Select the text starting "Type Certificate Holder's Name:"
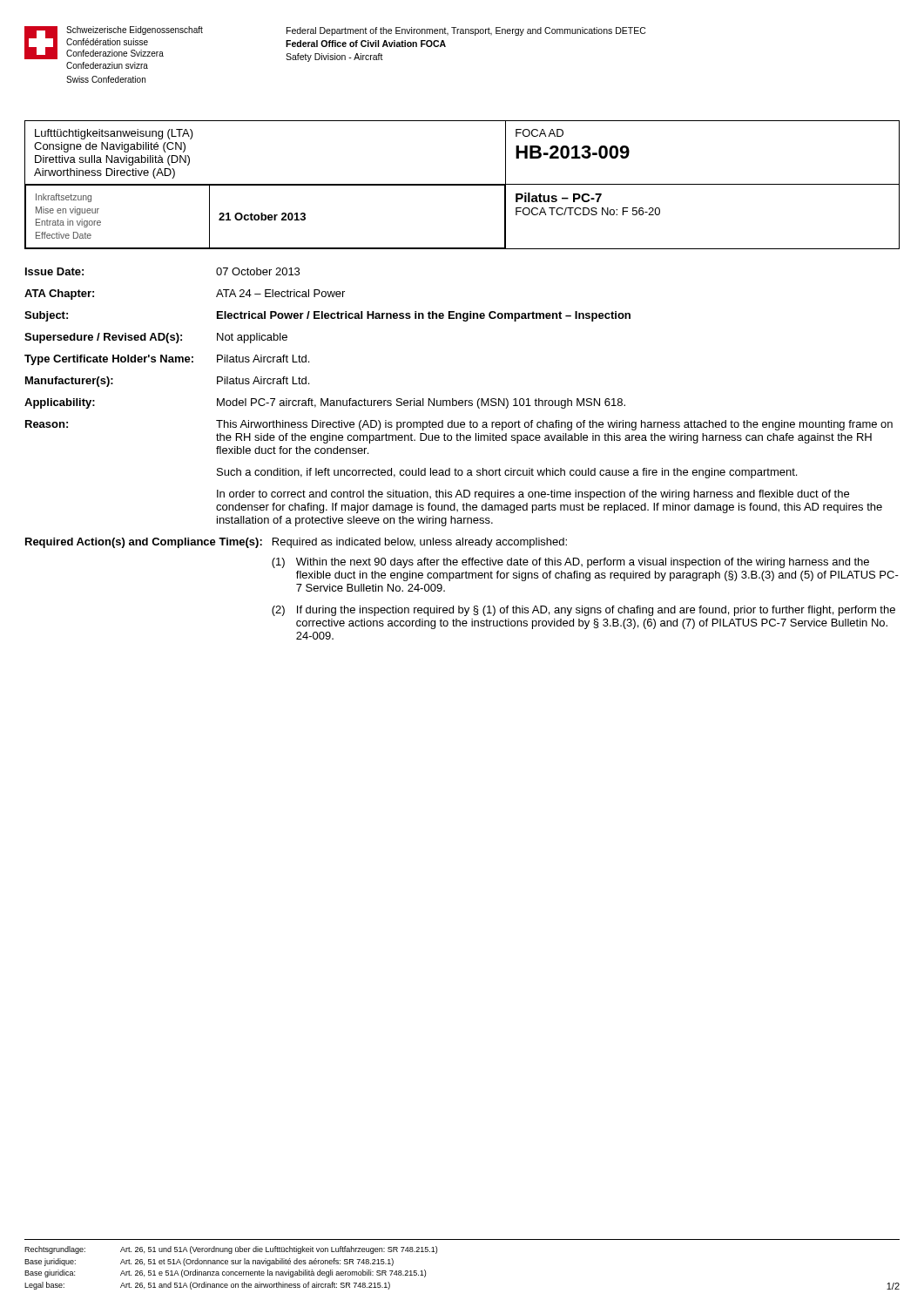This screenshot has height=1307, width=924. 167,360
